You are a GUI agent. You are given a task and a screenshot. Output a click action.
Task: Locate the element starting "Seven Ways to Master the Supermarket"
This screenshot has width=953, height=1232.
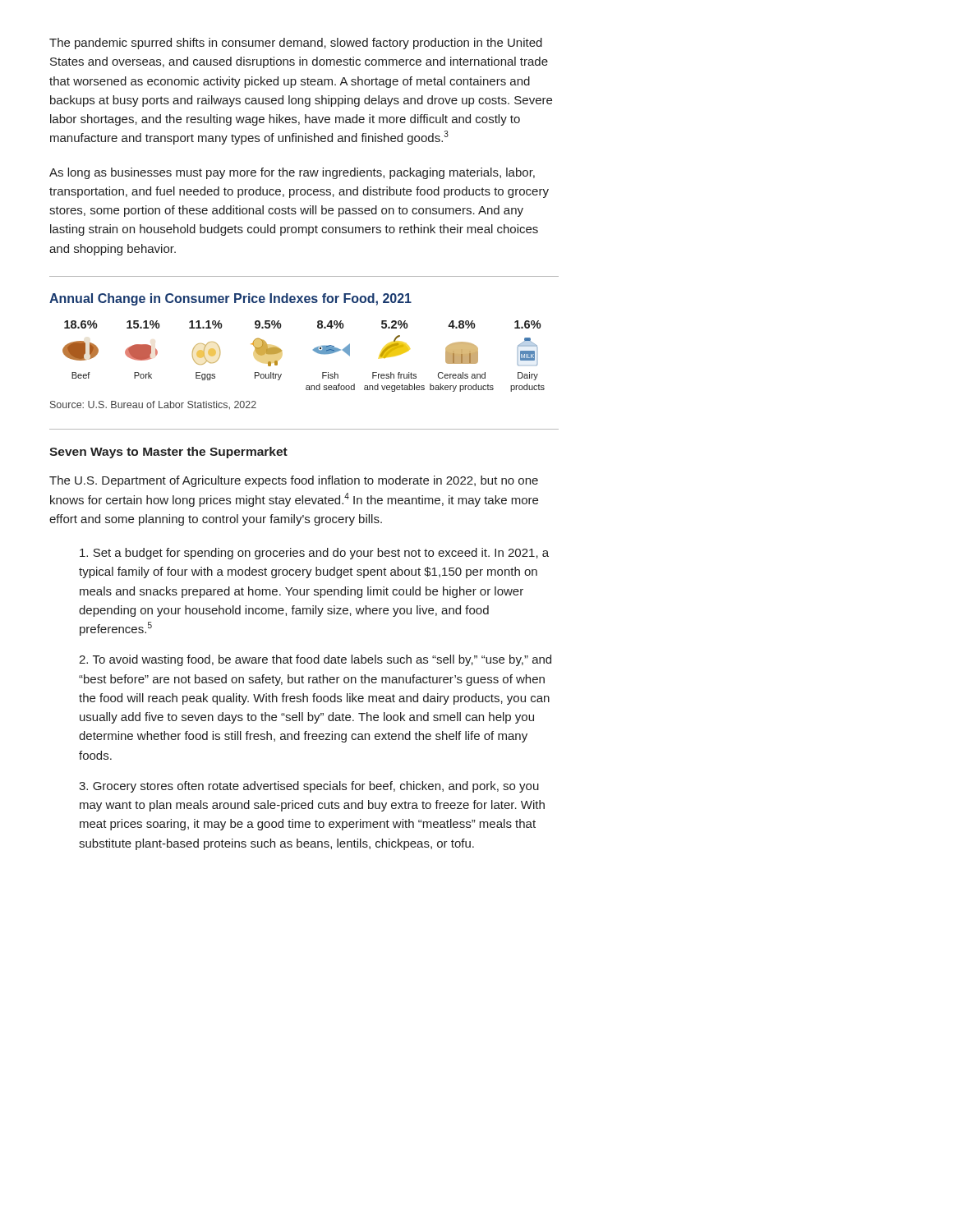point(168,452)
